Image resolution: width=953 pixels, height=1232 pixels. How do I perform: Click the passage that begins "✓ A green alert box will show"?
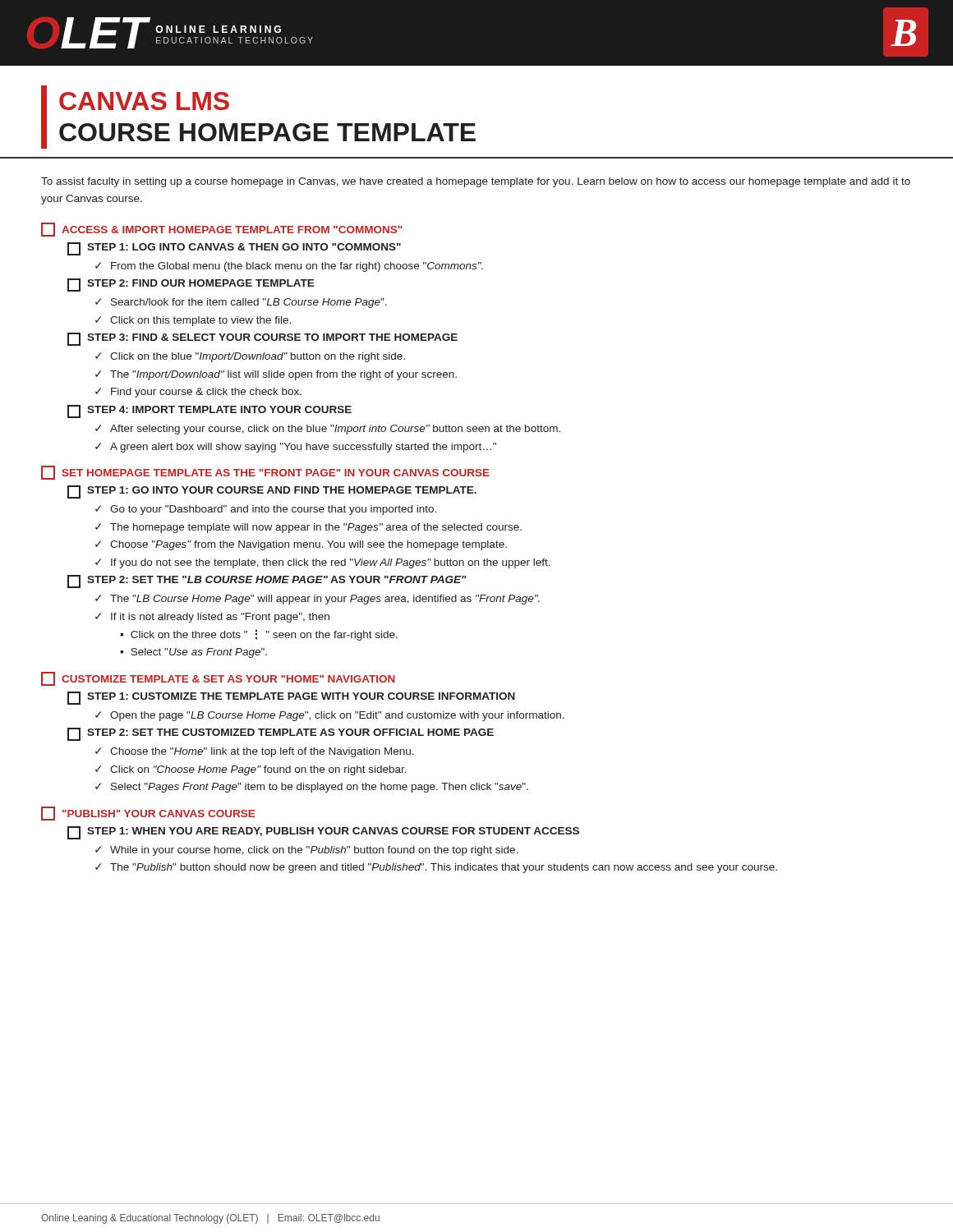[295, 446]
